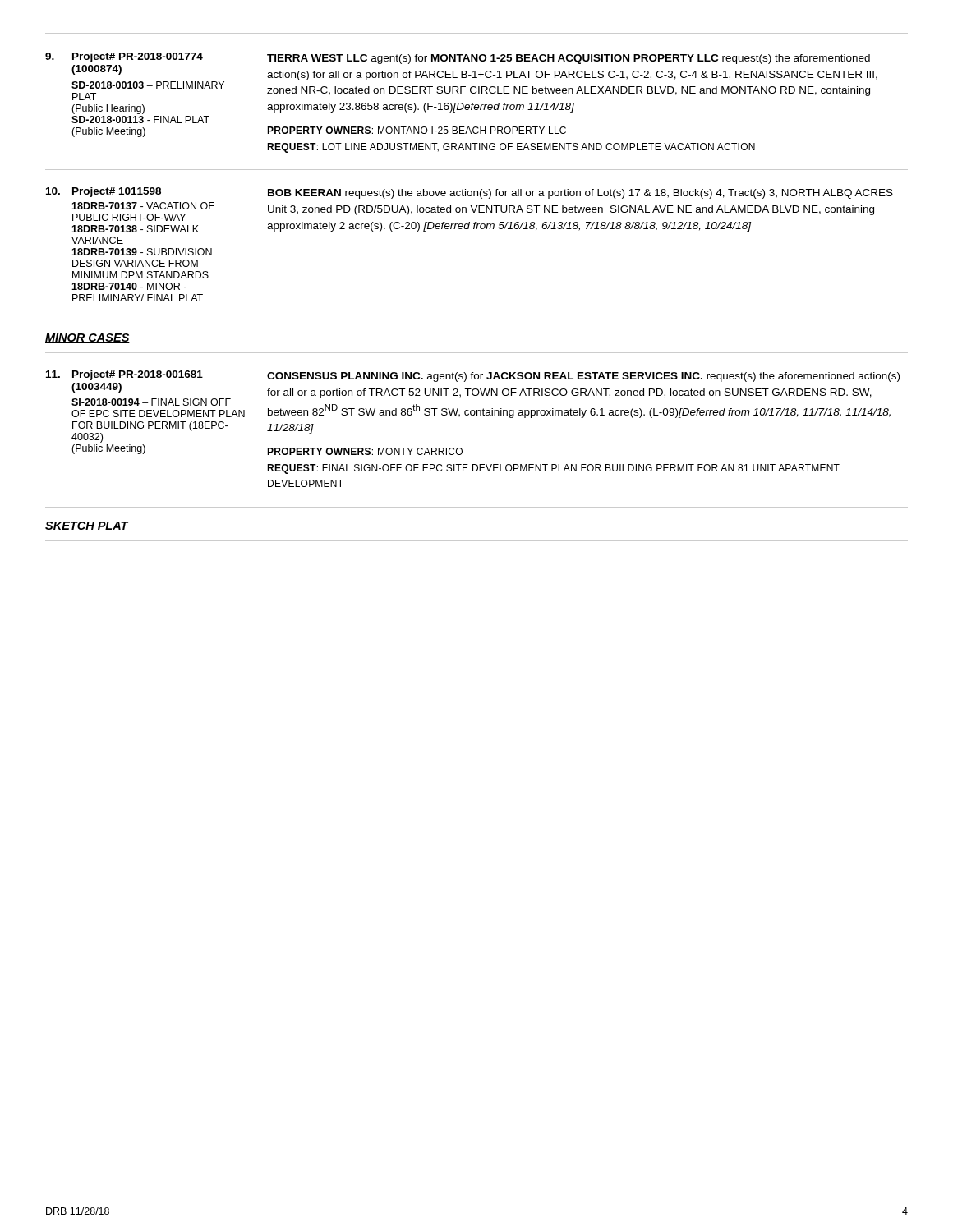Image resolution: width=953 pixels, height=1232 pixels.
Task: Click on the text block starting "MINOR CASES"
Action: (87, 338)
